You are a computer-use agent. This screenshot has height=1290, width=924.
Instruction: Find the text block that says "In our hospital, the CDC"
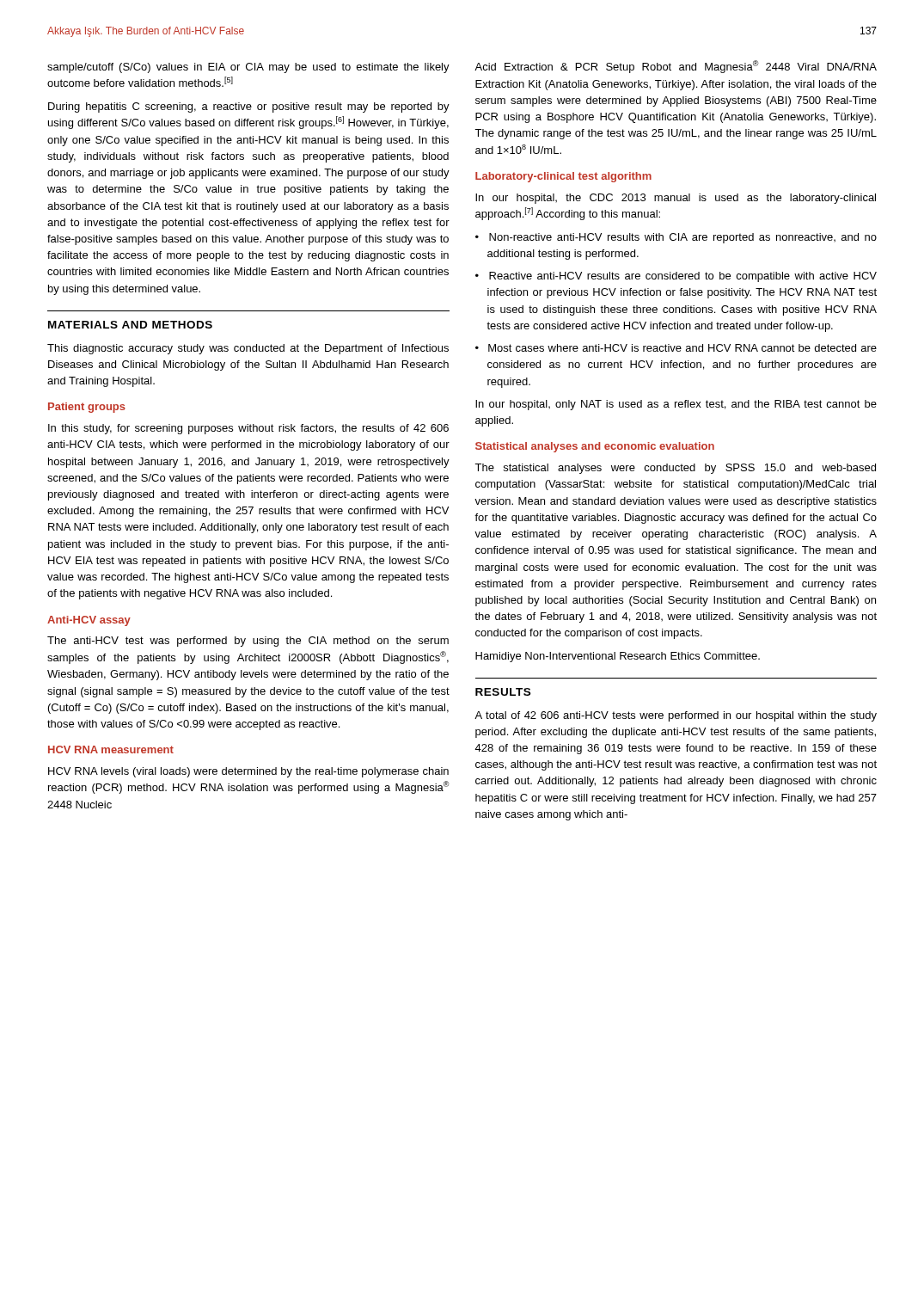coord(676,206)
